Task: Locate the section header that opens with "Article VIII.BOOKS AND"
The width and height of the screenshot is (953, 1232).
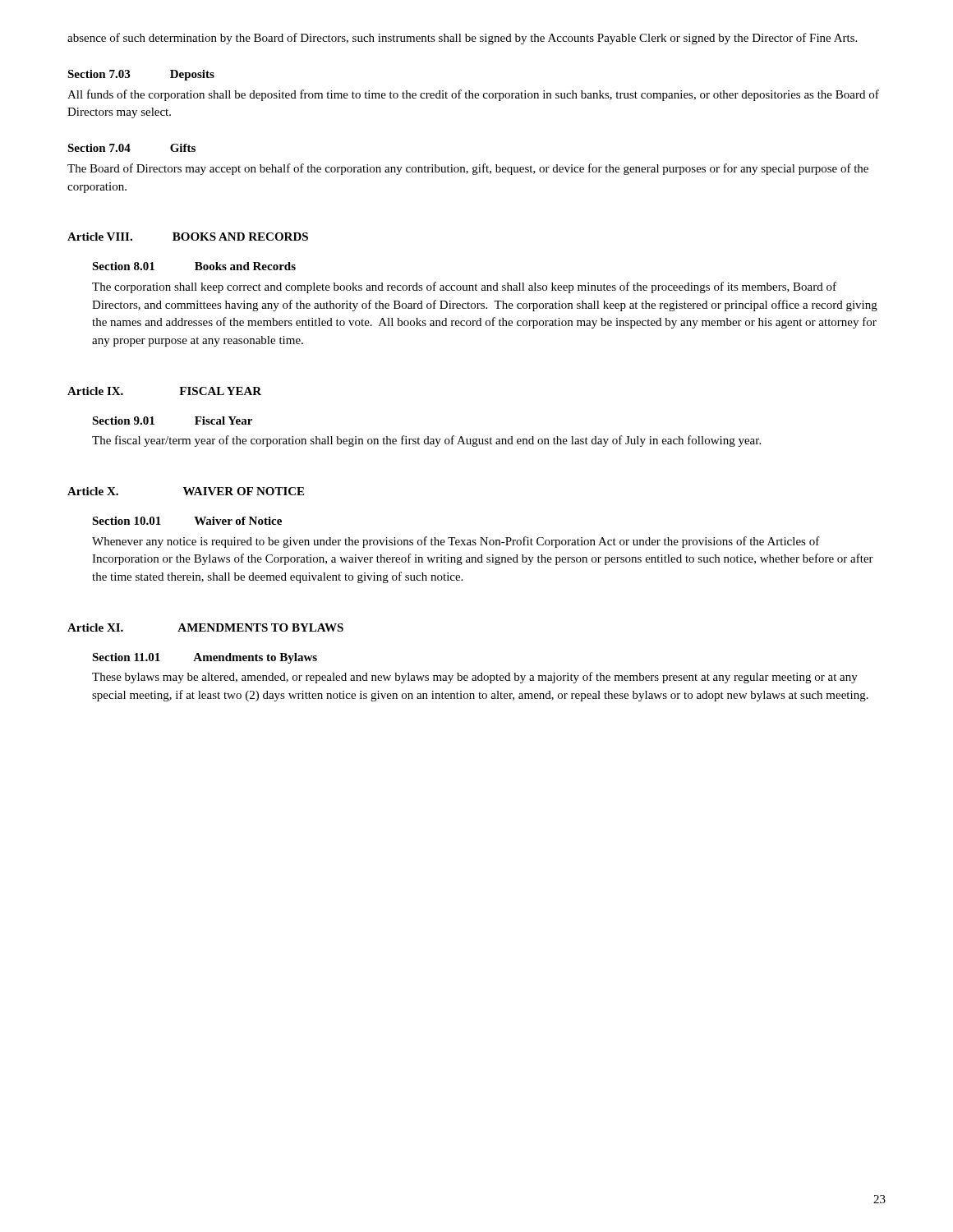Action: [188, 237]
